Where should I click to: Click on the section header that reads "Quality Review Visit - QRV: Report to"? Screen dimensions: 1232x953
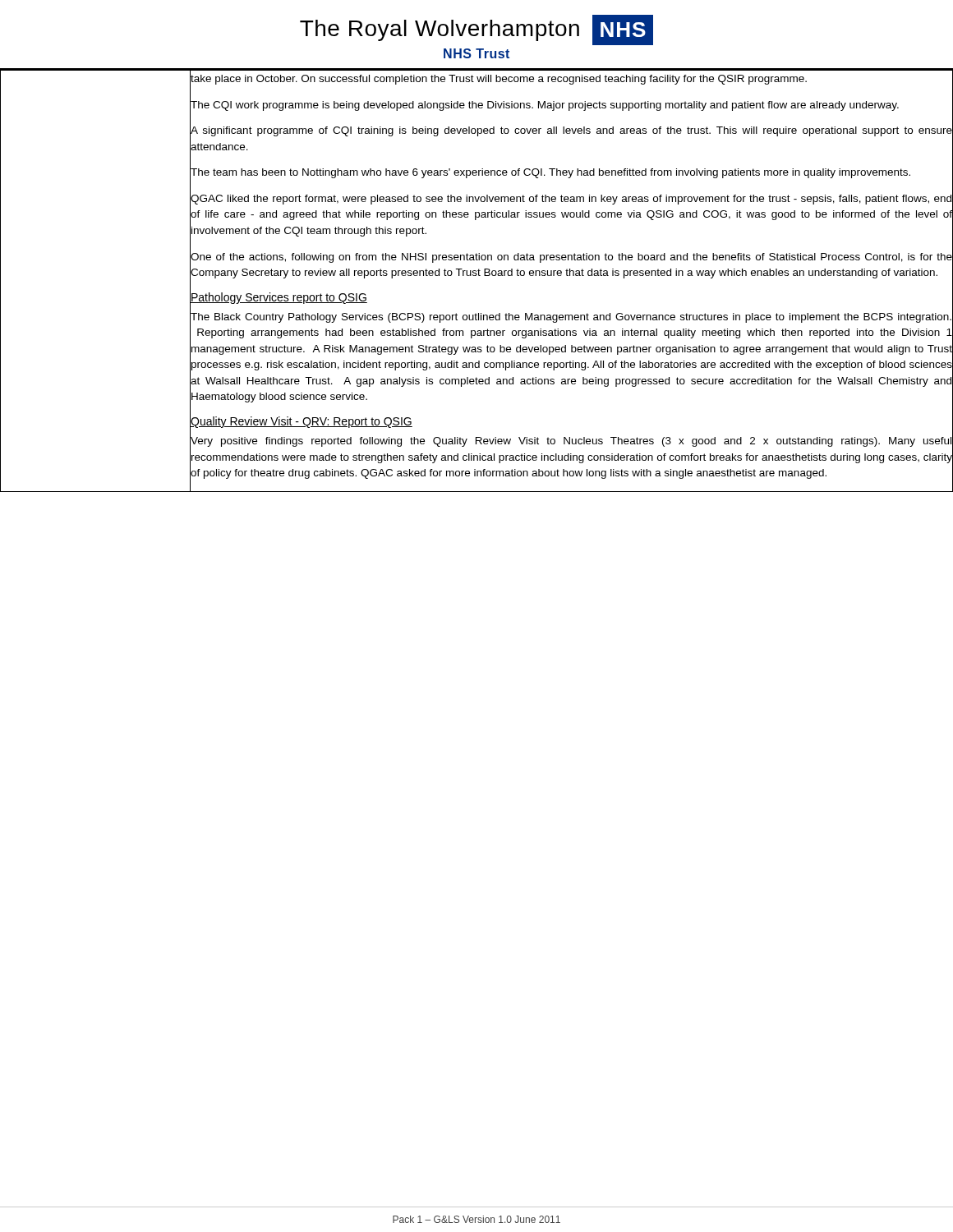point(301,421)
